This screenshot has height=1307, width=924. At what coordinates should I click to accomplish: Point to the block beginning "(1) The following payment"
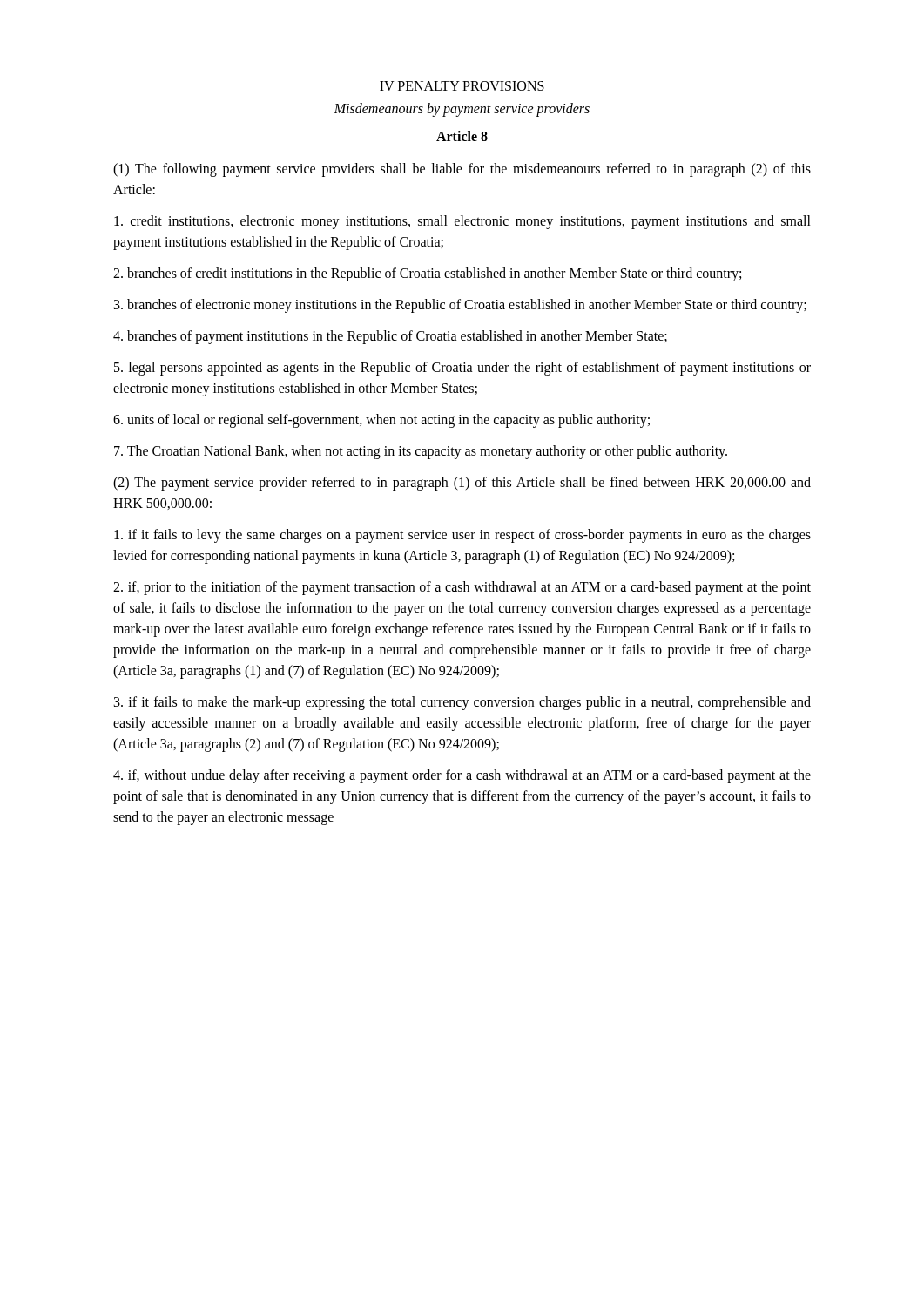coord(462,179)
